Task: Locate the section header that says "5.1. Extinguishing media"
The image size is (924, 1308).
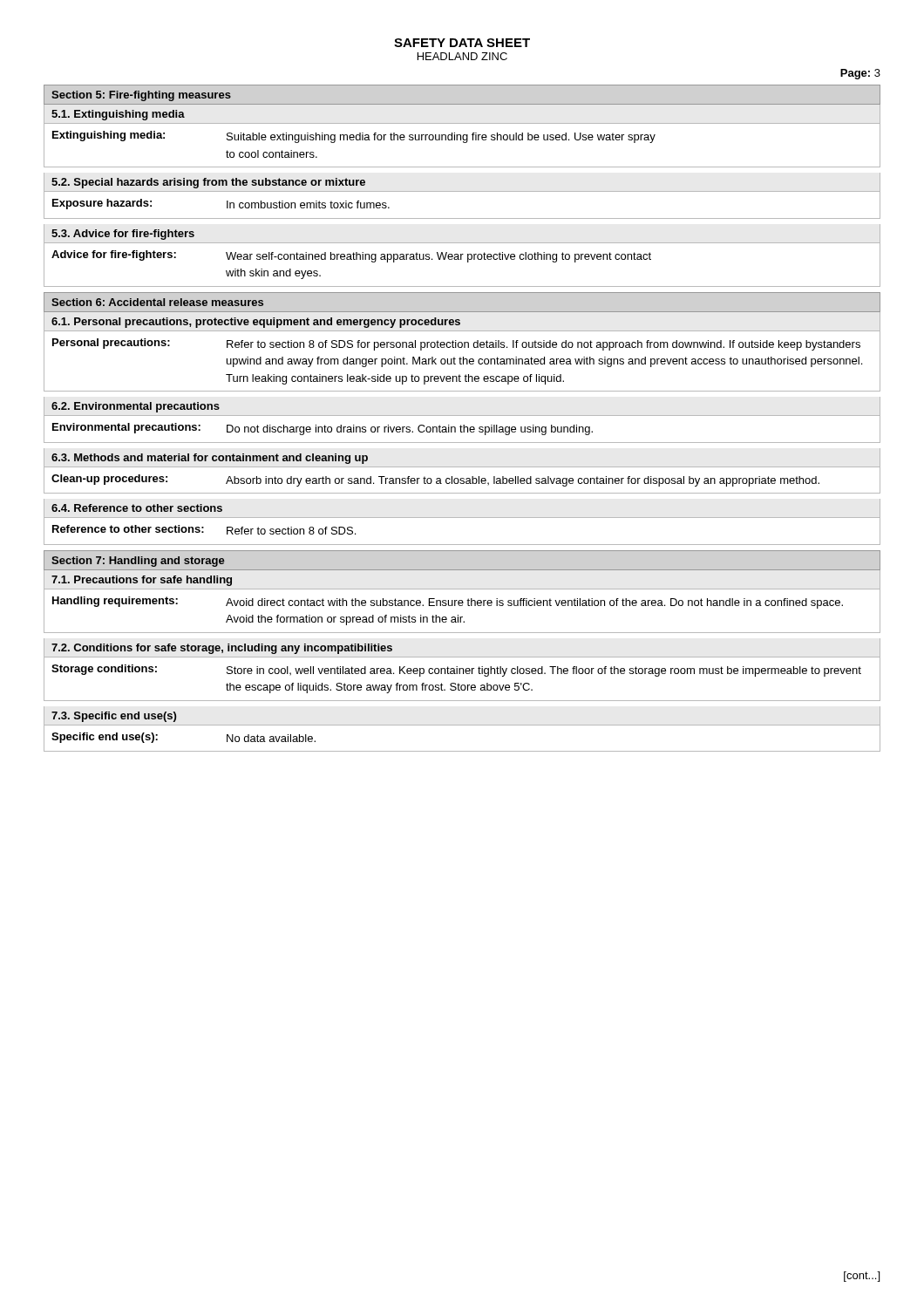Action: 118,114
